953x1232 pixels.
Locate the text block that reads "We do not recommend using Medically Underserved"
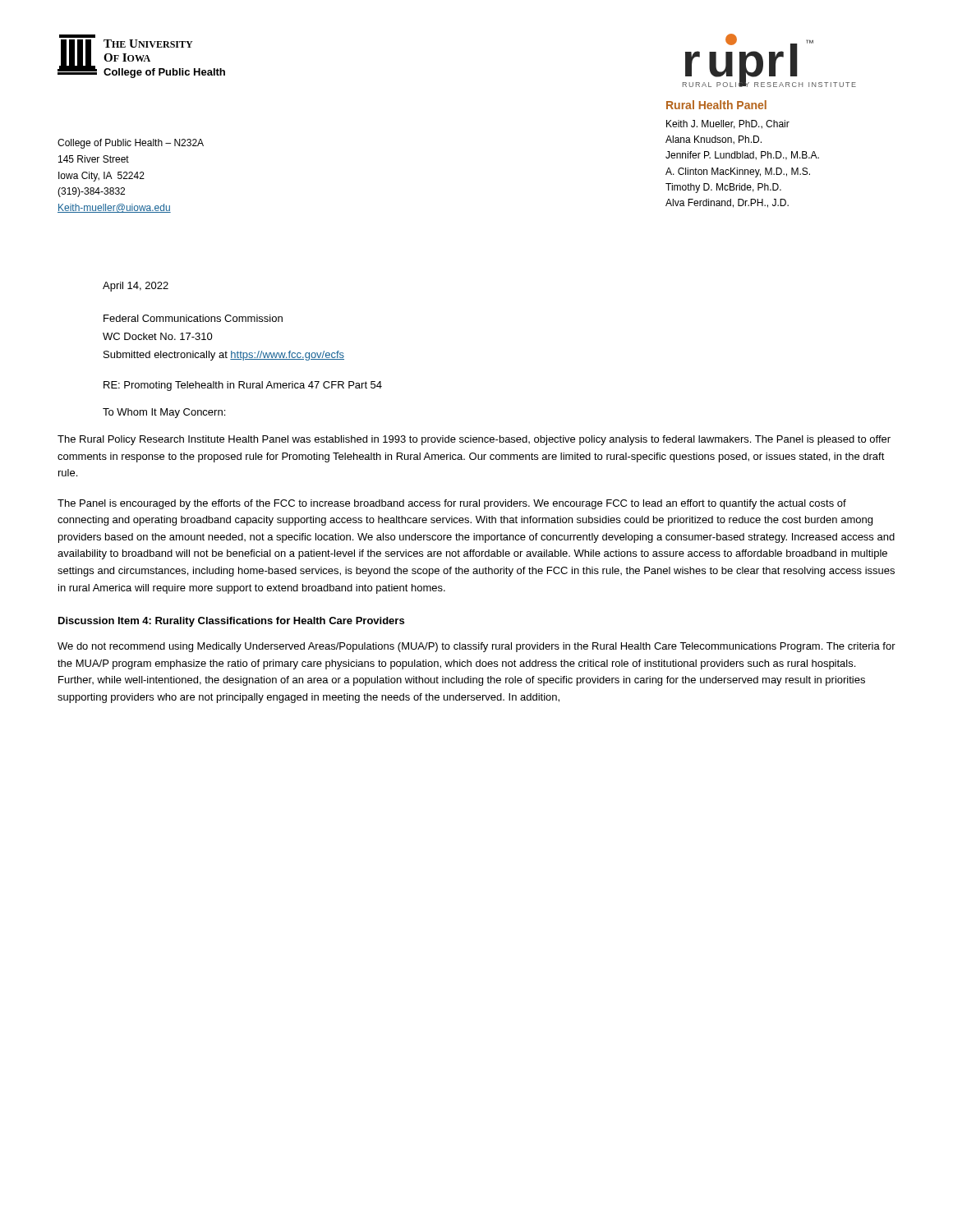click(x=476, y=671)
